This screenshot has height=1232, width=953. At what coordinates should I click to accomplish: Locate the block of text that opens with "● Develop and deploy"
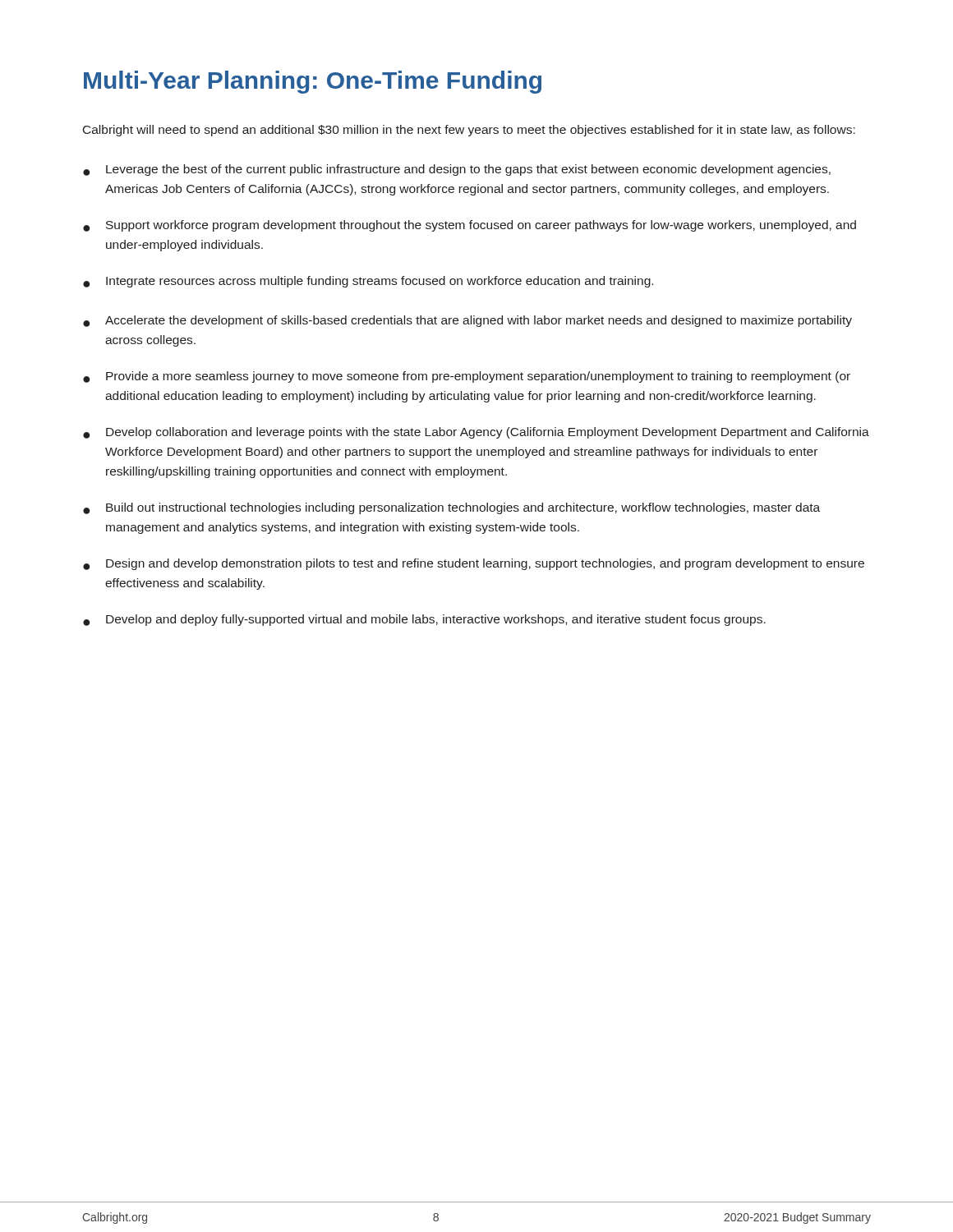[x=476, y=621]
